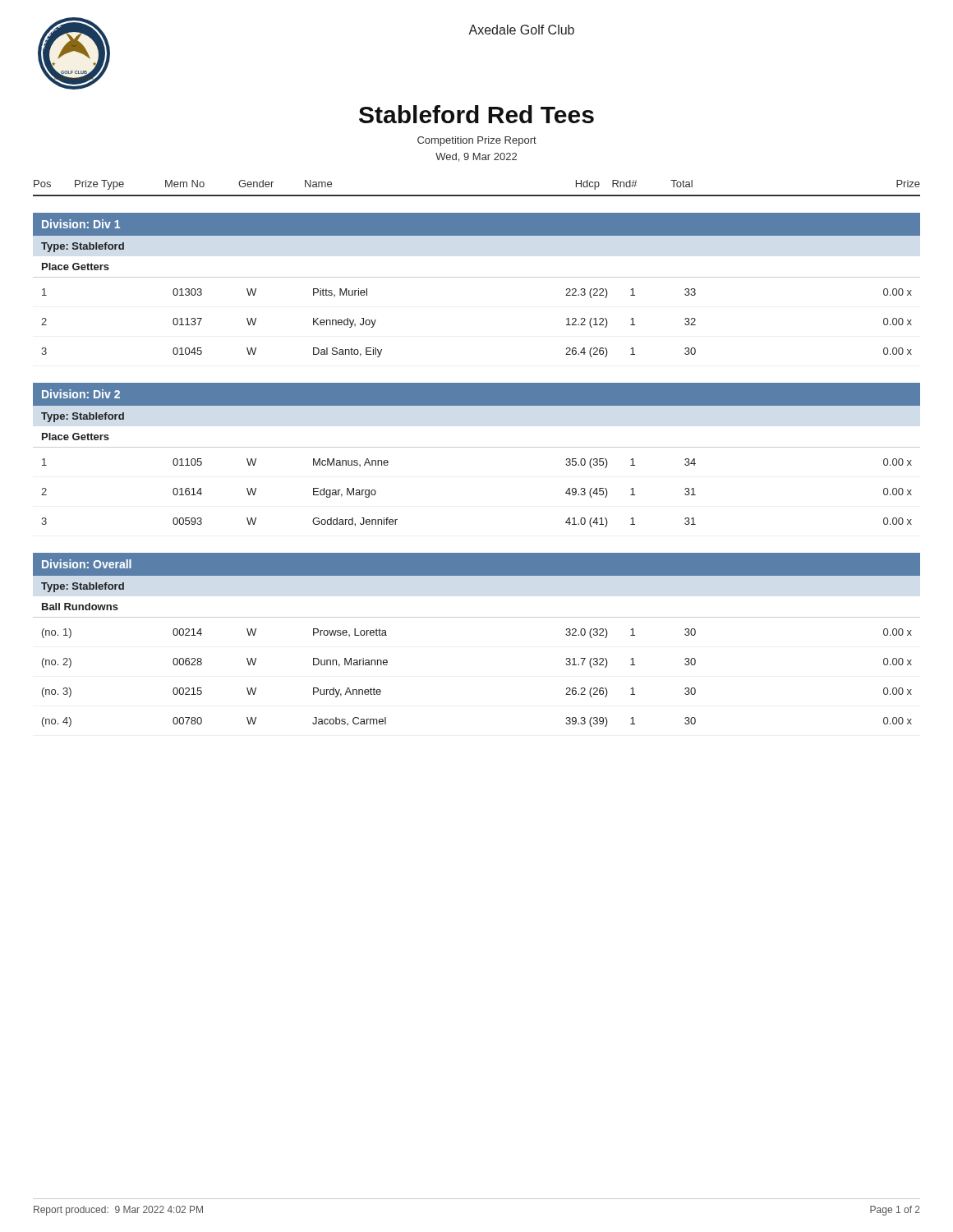The image size is (953, 1232).
Task: Click on the text starting "Stableford Red Tees"
Action: [476, 115]
